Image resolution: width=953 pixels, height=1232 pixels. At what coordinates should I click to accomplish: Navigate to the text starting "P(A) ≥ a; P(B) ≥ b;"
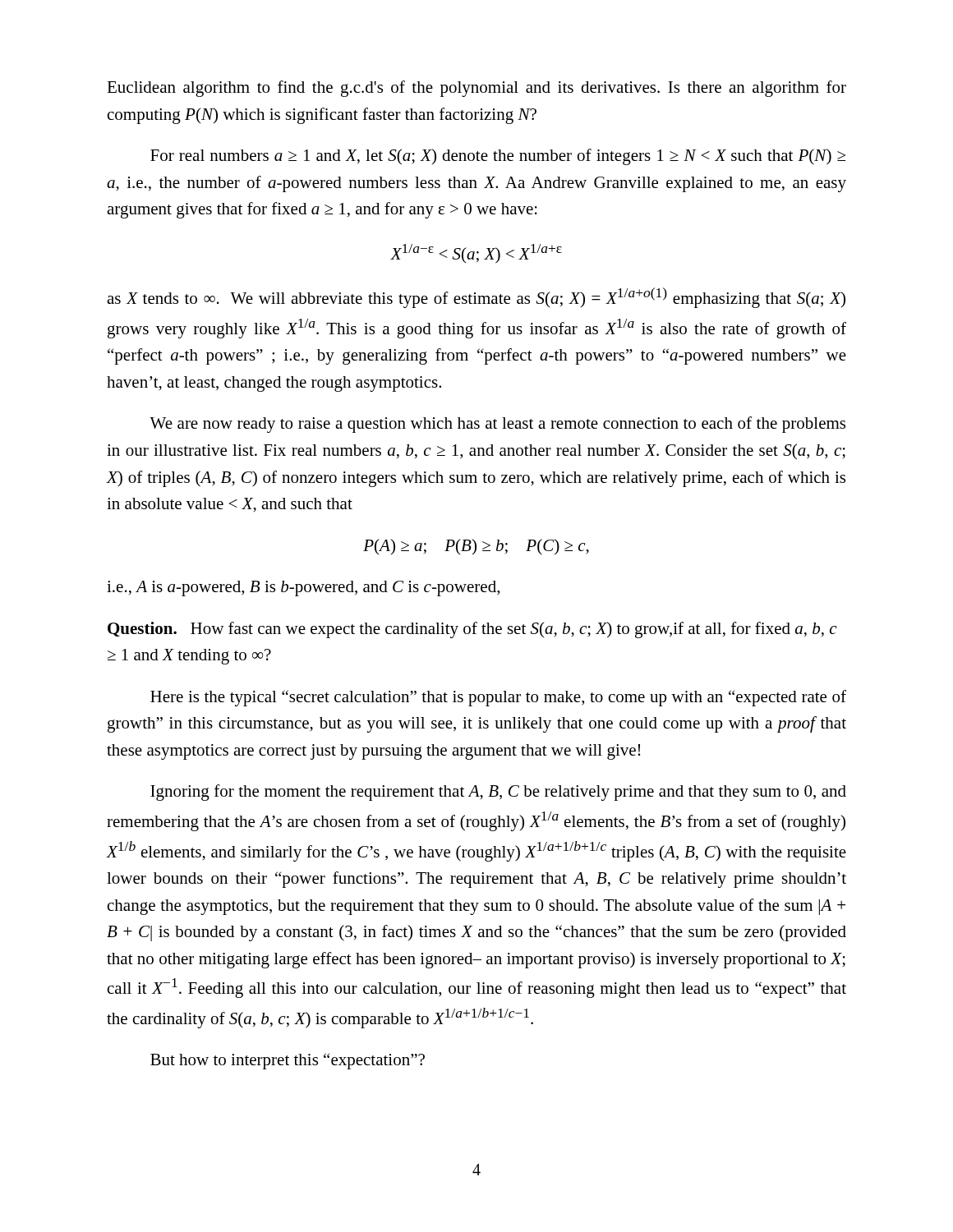(476, 545)
